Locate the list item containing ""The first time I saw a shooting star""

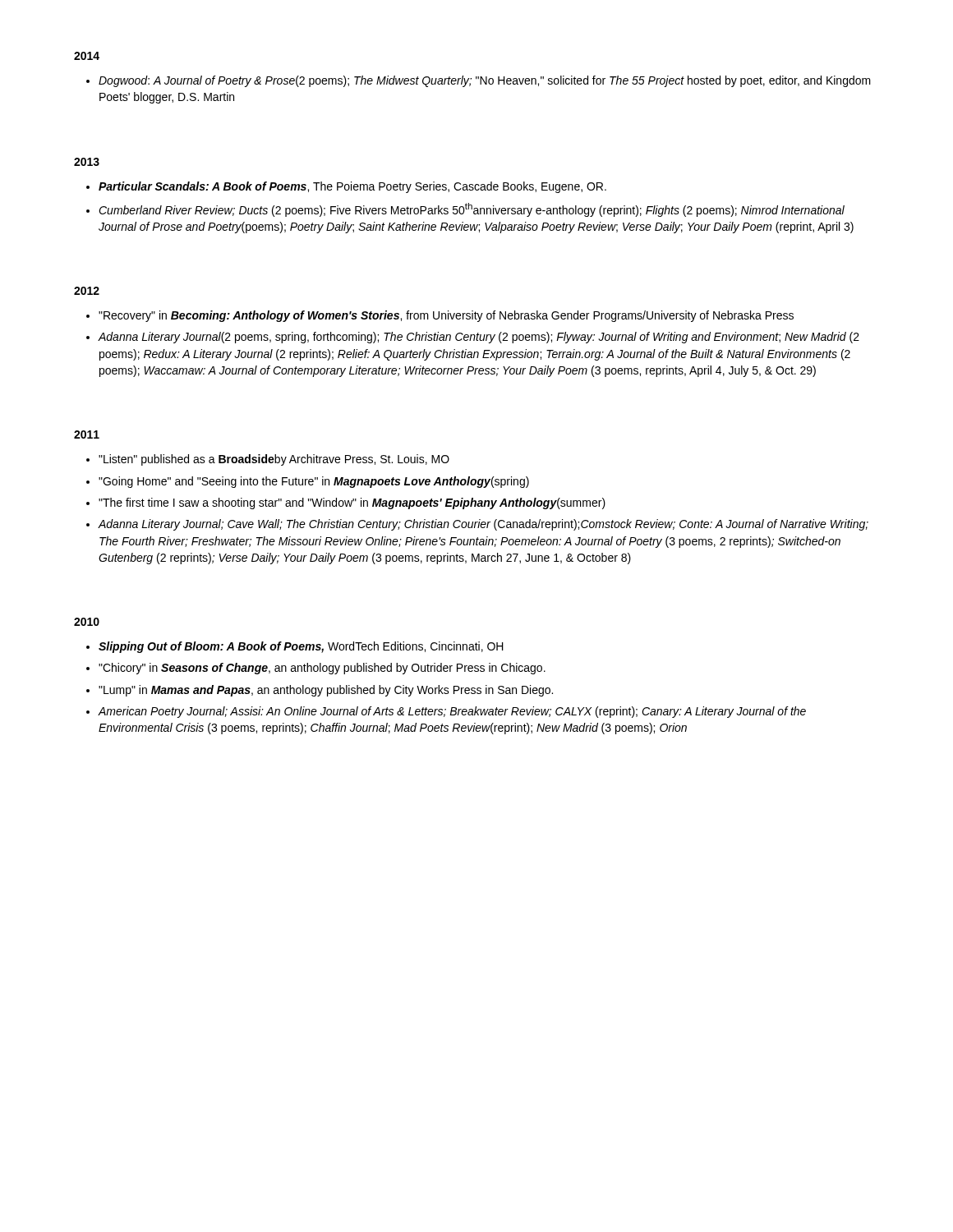[x=352, y=503]
